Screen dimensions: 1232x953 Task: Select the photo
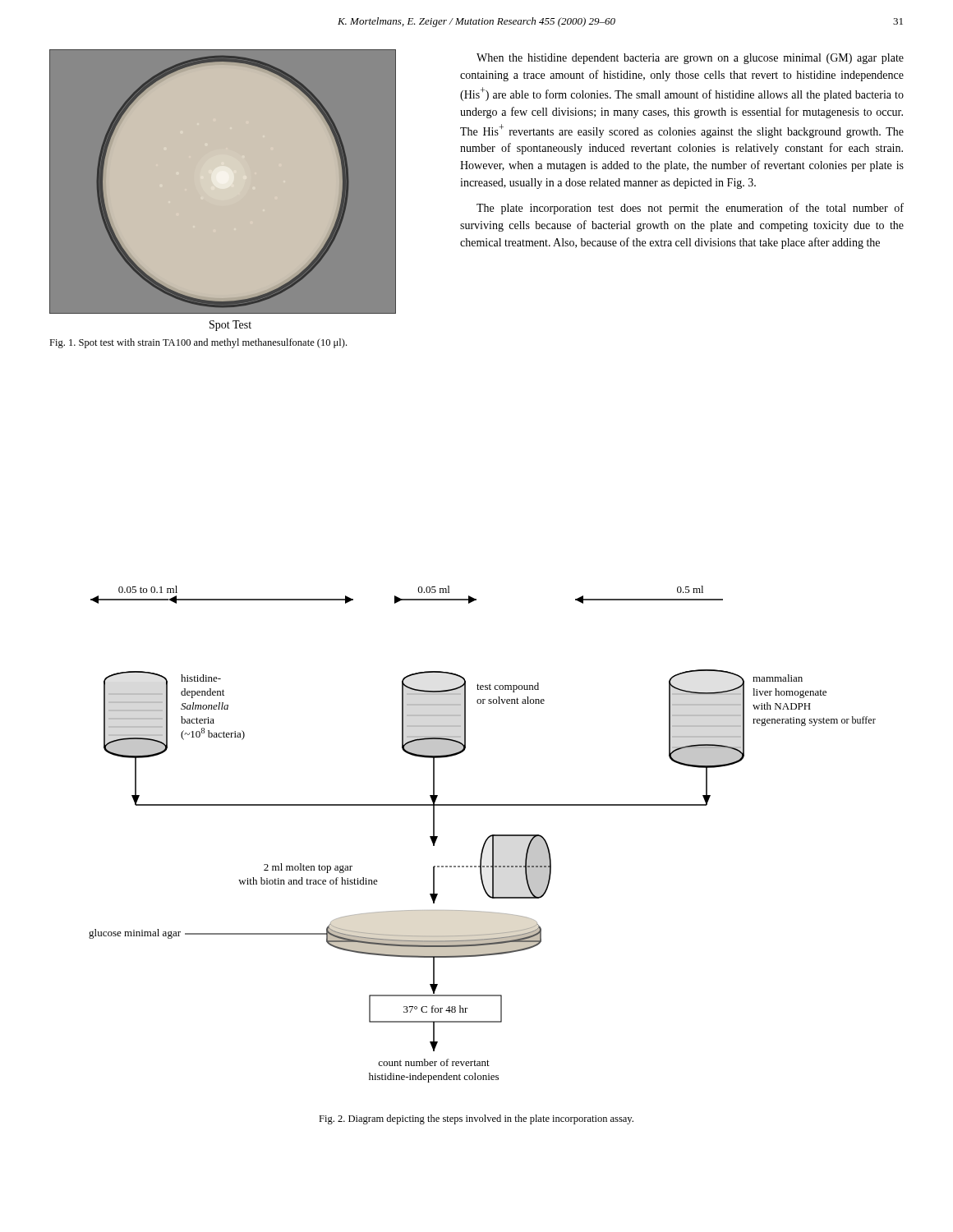point(223,182)
